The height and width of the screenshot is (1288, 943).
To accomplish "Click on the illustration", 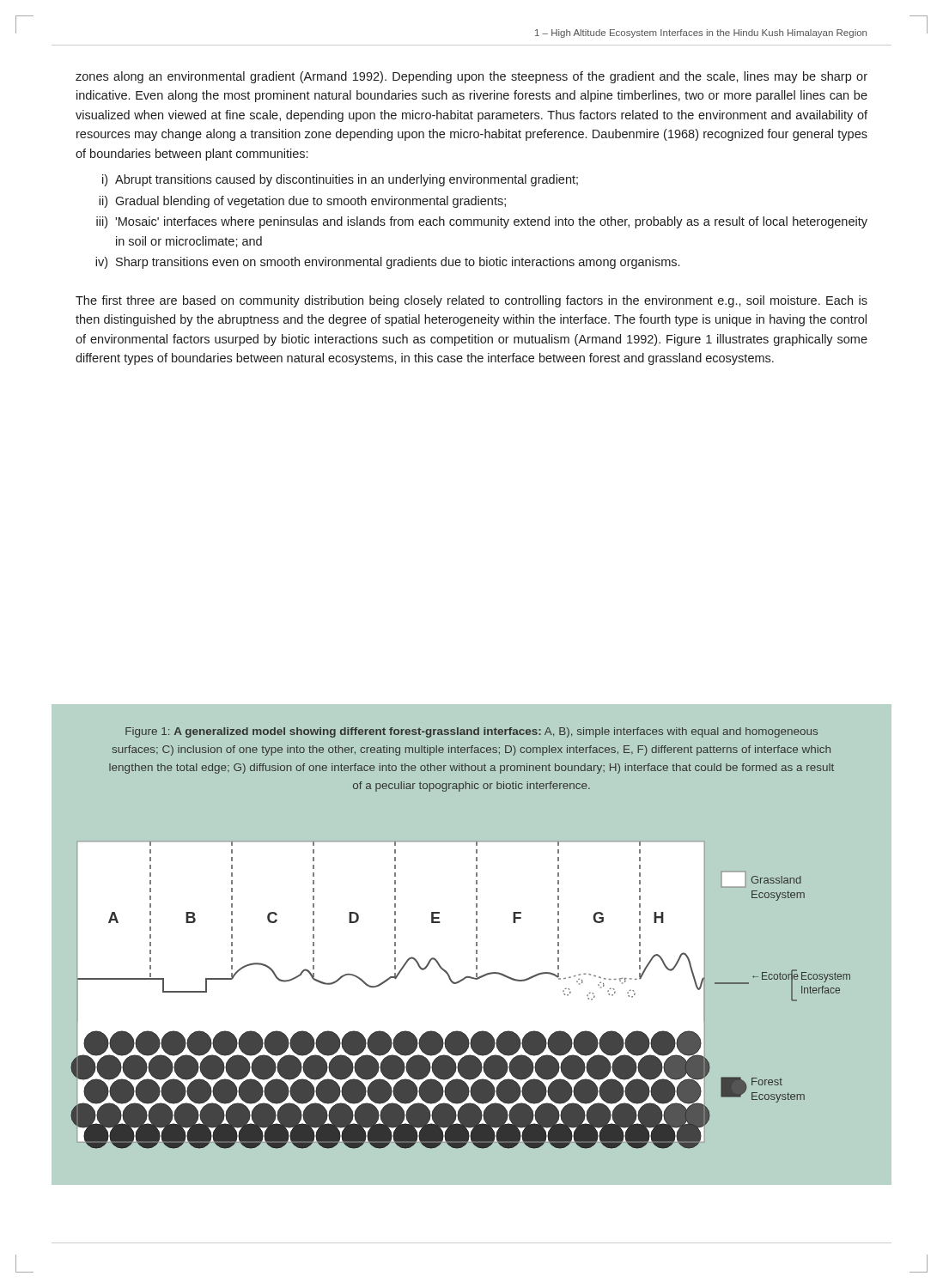I will 472,1000.
